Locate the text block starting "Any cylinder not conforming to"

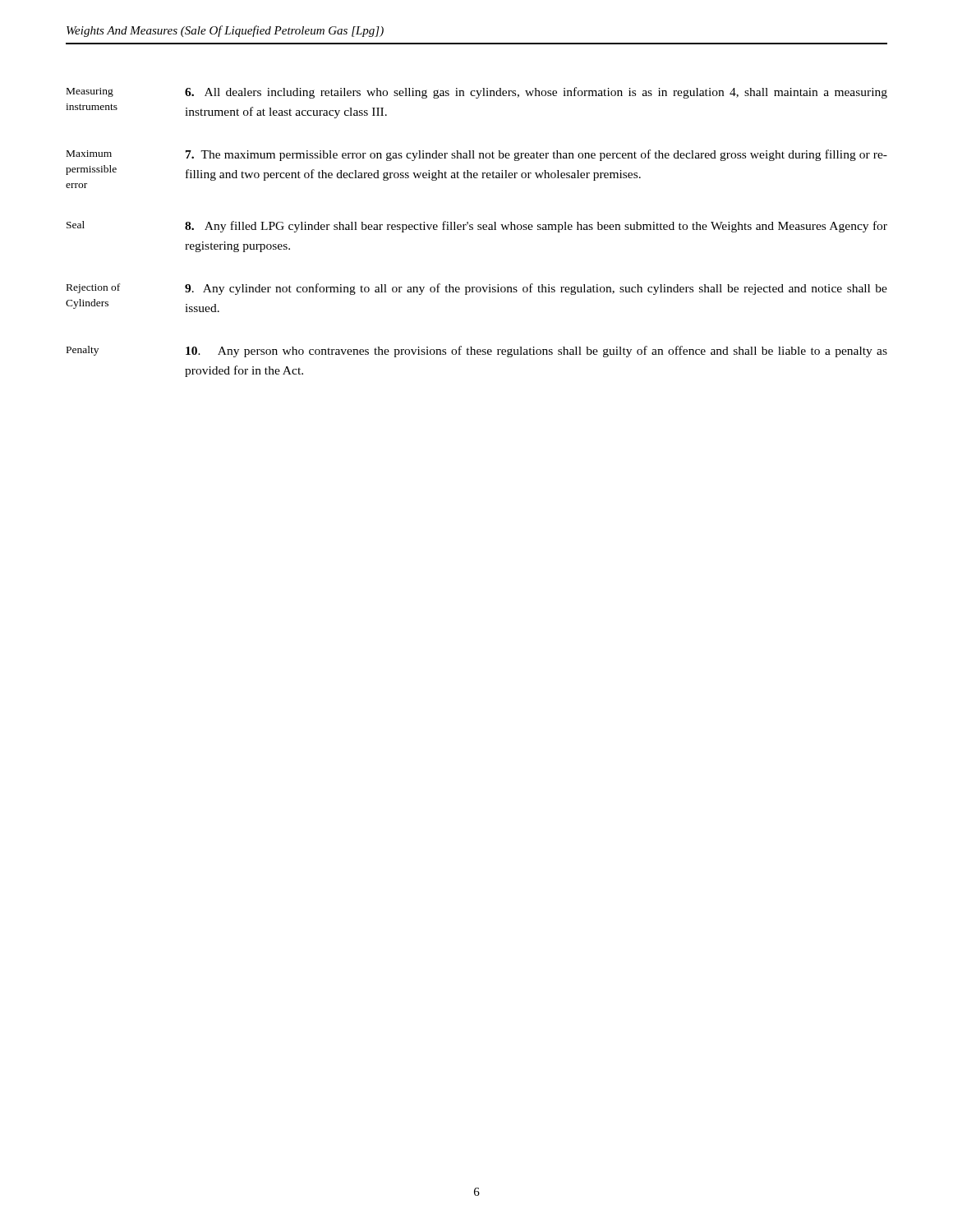click(536, 298)
